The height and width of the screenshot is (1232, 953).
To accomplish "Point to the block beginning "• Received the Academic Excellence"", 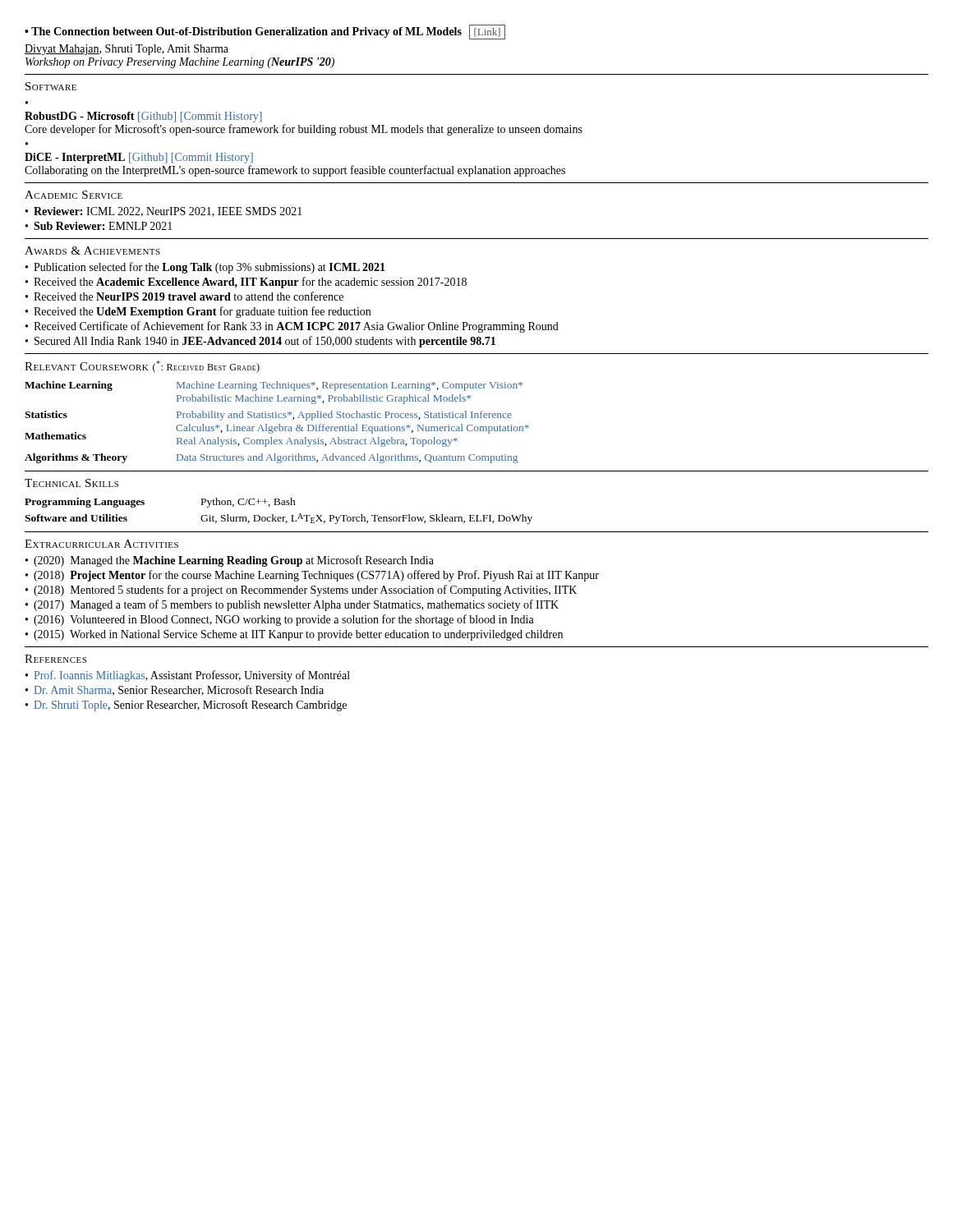I will [246, 283].
